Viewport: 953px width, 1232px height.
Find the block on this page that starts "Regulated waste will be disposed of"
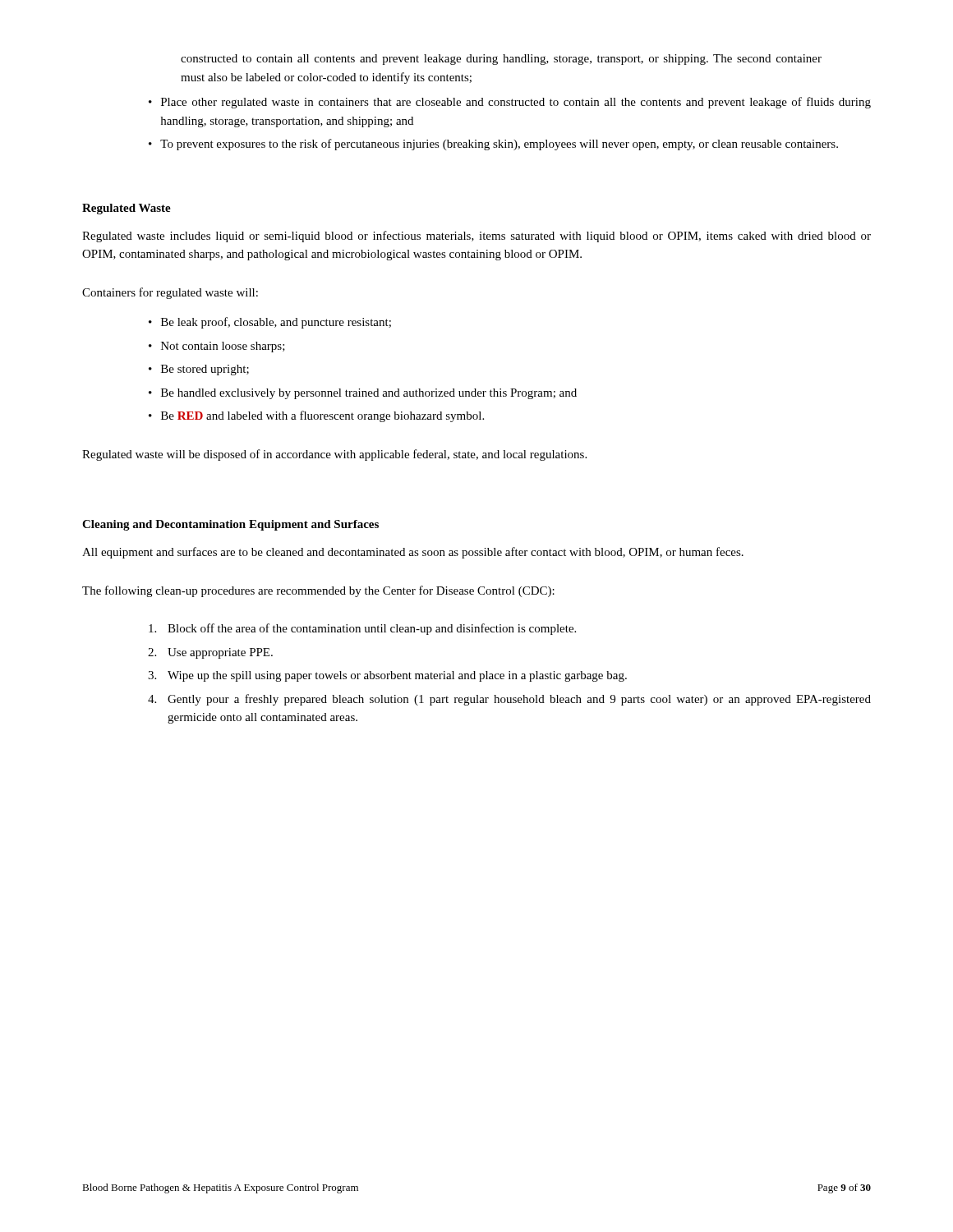(x=335, y=454)
